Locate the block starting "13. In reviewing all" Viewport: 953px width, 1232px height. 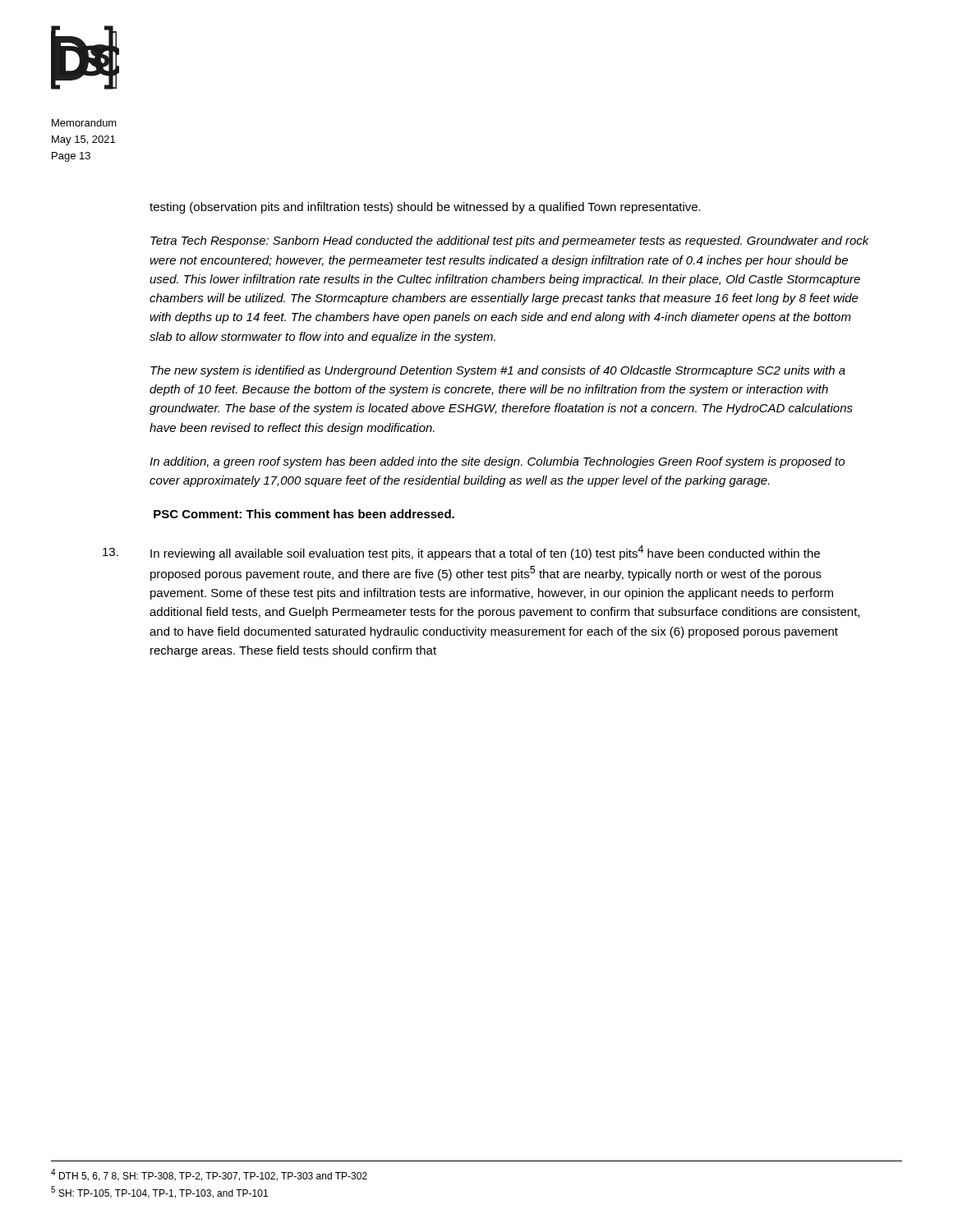(x=486, y=601)
